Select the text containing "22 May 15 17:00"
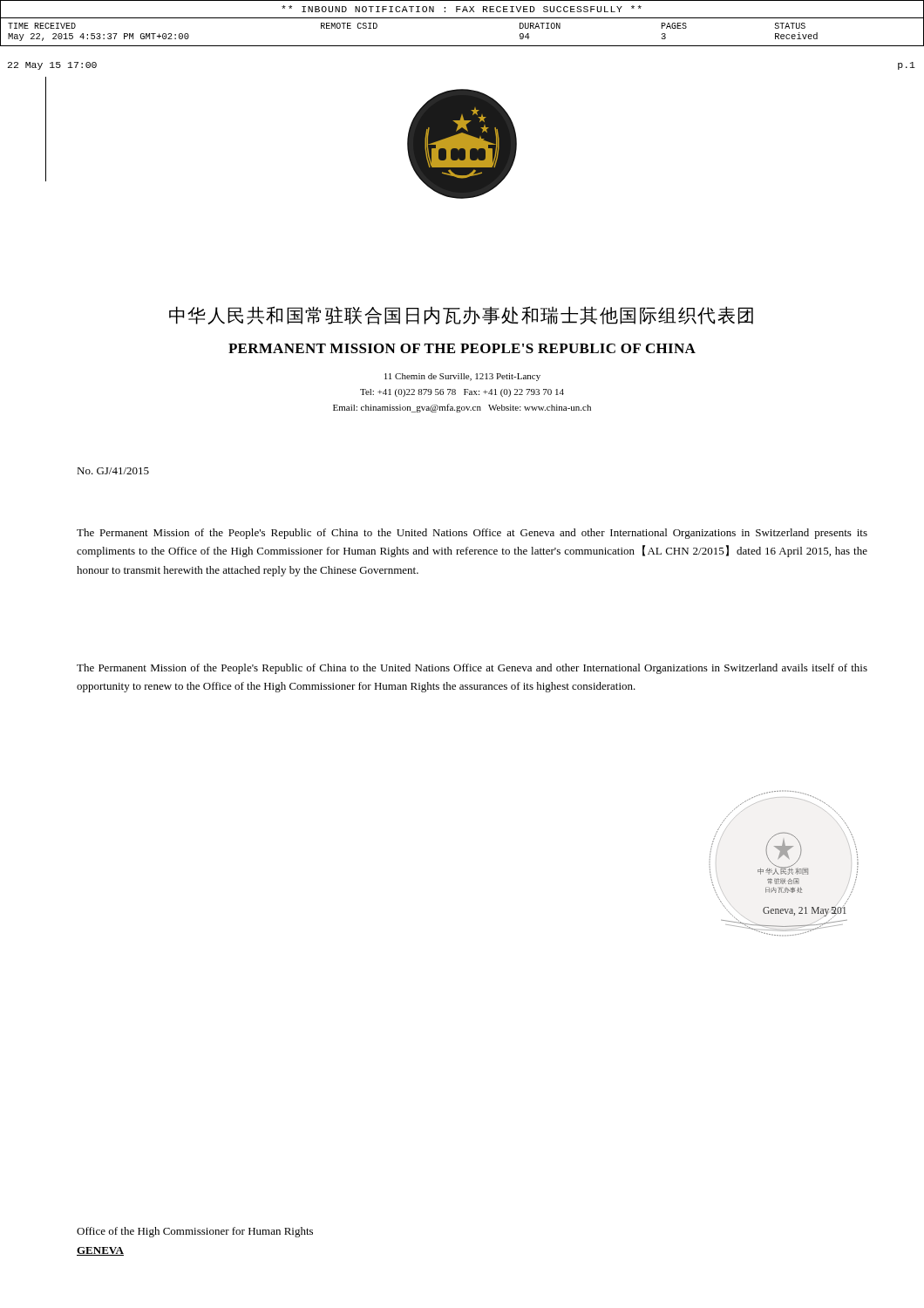Viewport: 924px width, 1308px height. pyautogui.click(x=52, y=65)
